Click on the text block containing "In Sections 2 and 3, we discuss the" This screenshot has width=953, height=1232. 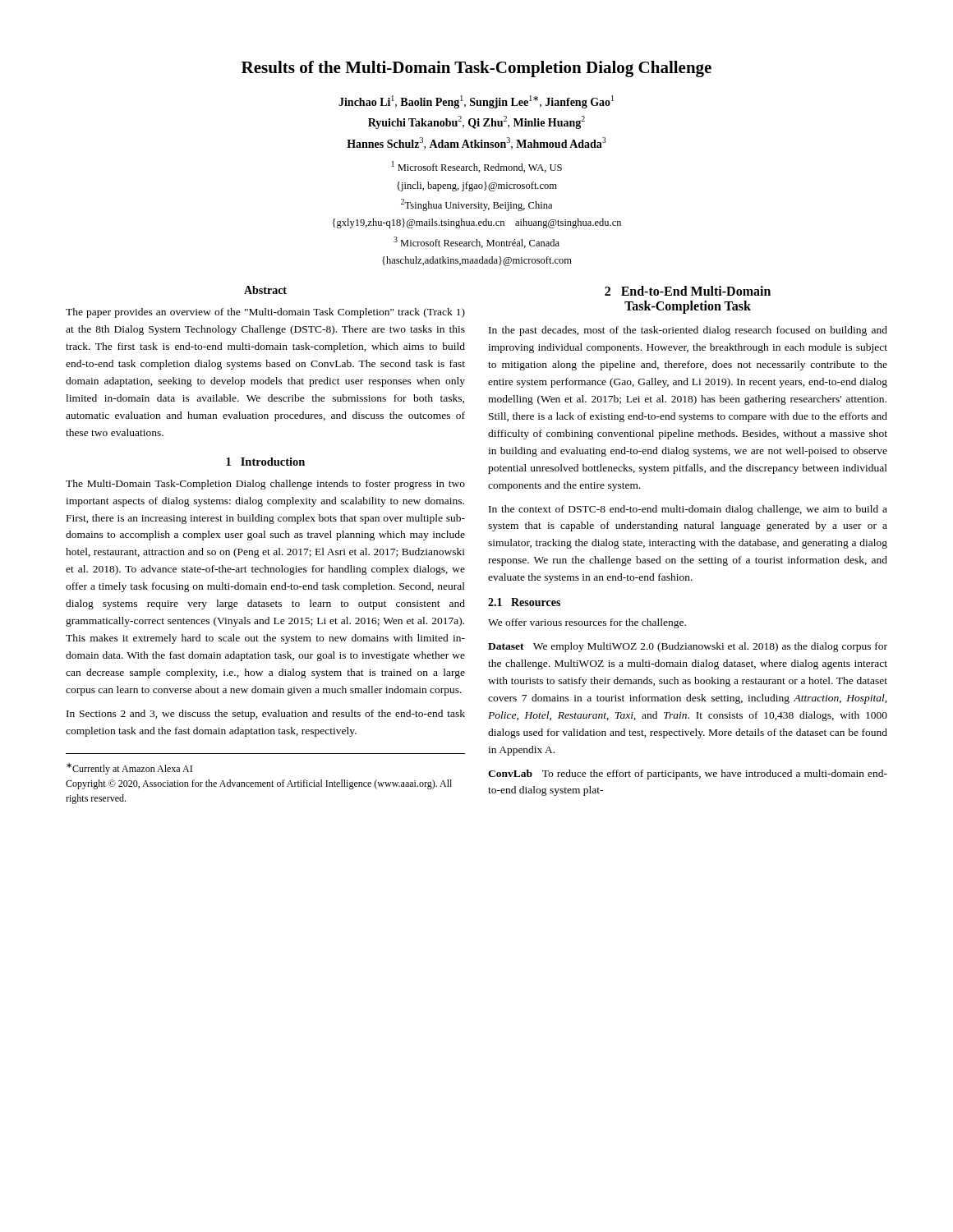[x=265, y=722]
